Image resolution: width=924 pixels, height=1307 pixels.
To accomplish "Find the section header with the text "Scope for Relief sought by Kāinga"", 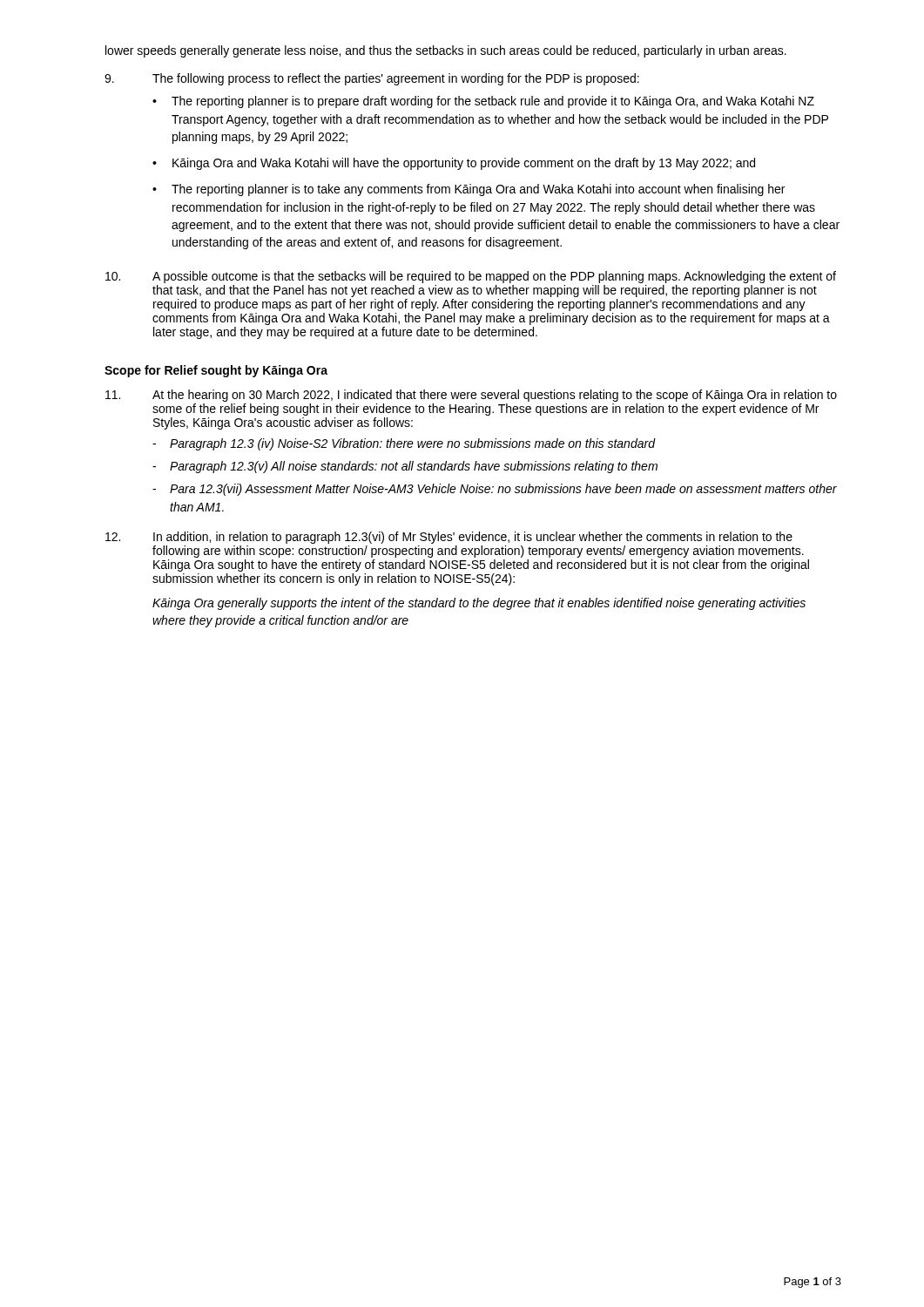I will [x=216, y=370].
